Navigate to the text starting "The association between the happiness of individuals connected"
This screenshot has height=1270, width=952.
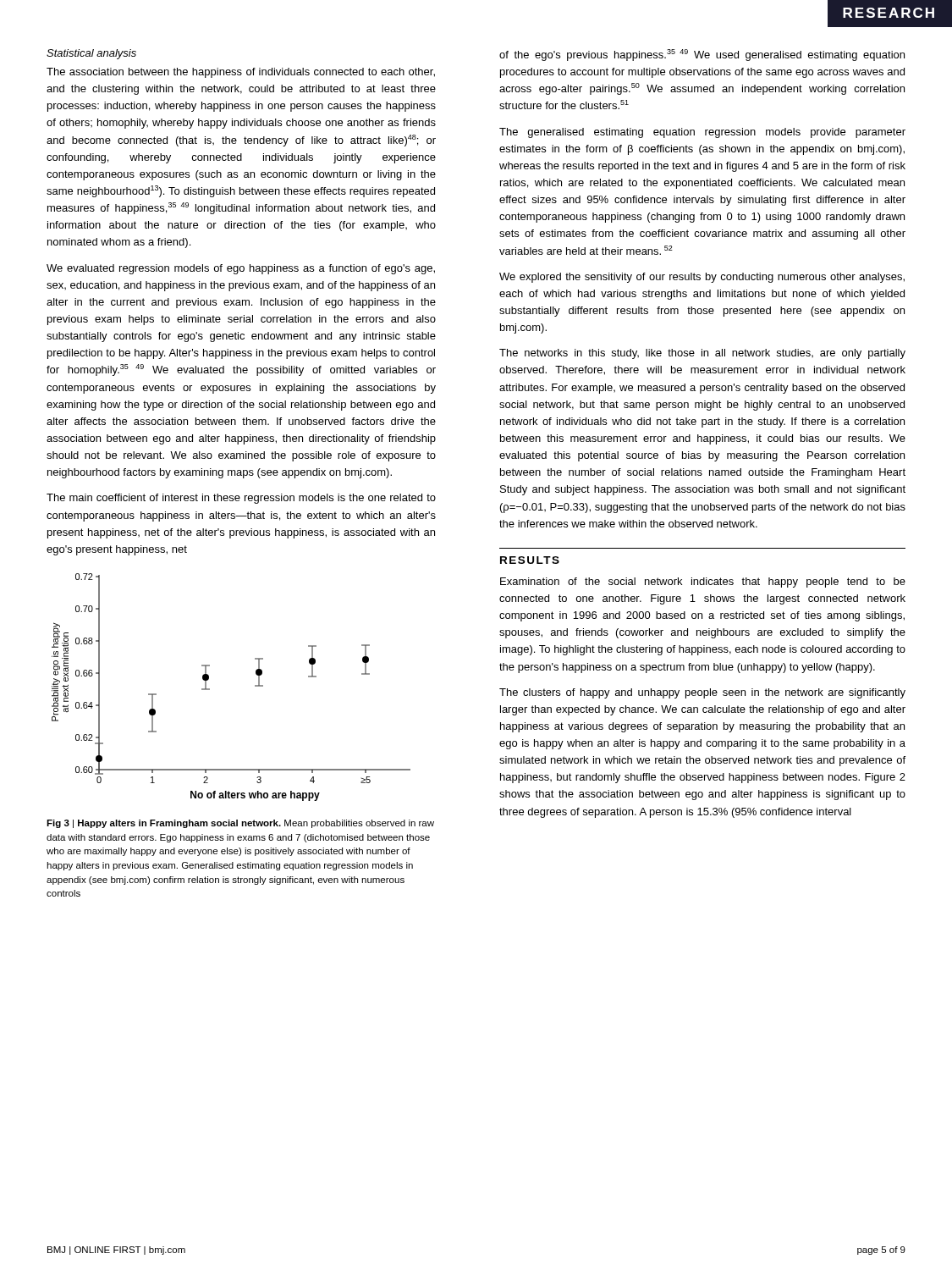tap(241, 157)
